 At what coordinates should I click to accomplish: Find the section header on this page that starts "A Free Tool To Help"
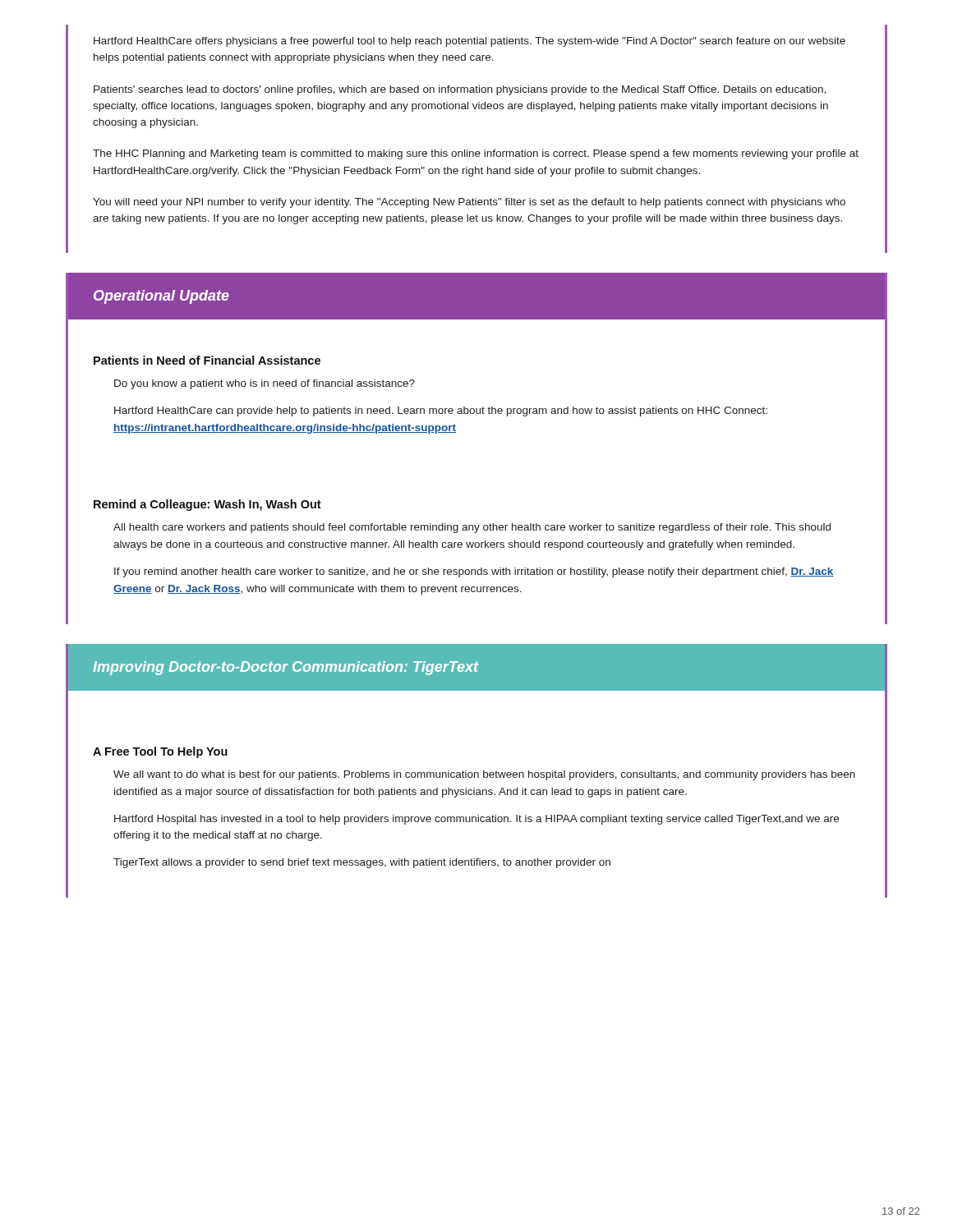point(160,751)
